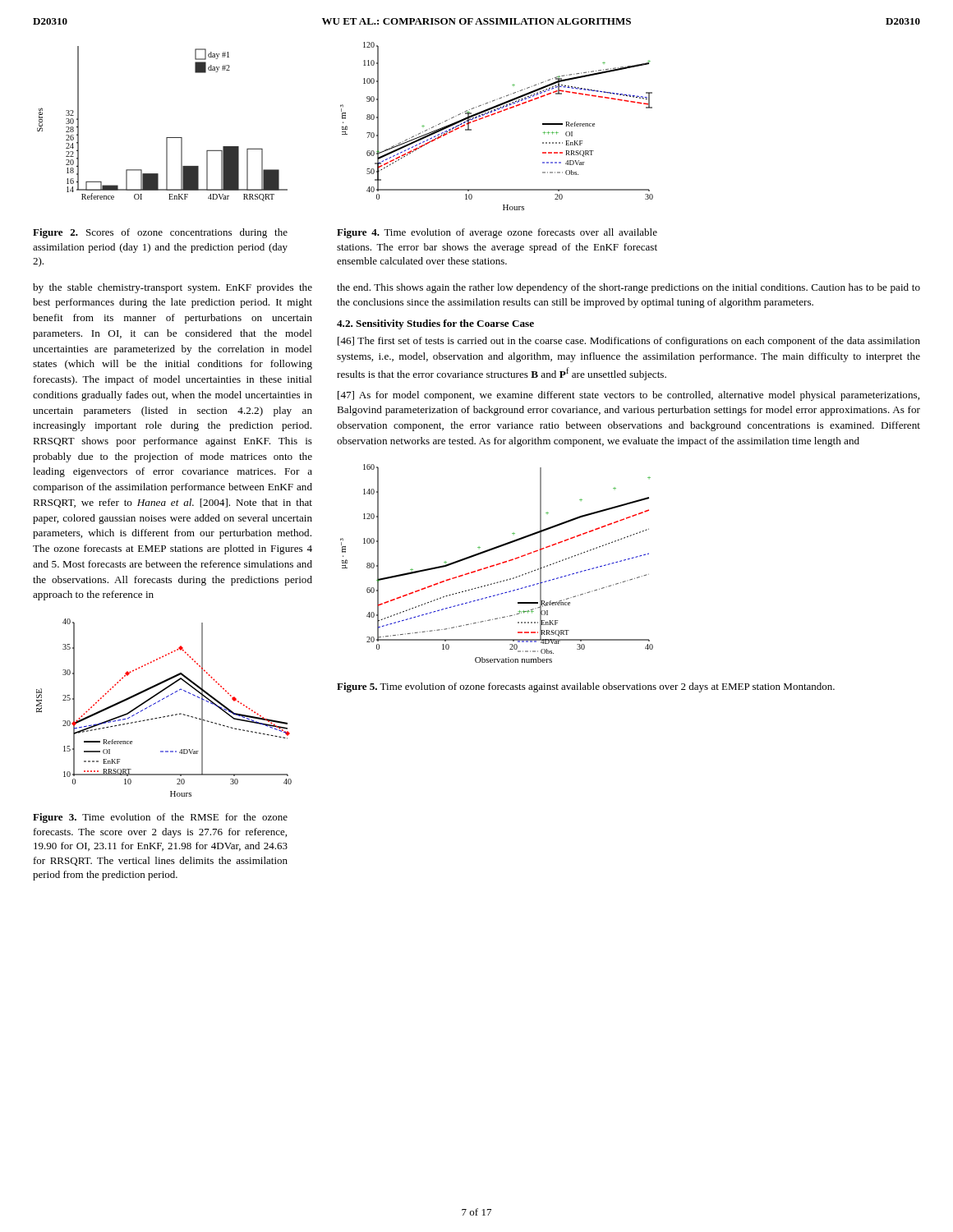Select the caption with the text "Figure 2. Scores of ozone"
953x1232 pixels.
click(160, 246)
